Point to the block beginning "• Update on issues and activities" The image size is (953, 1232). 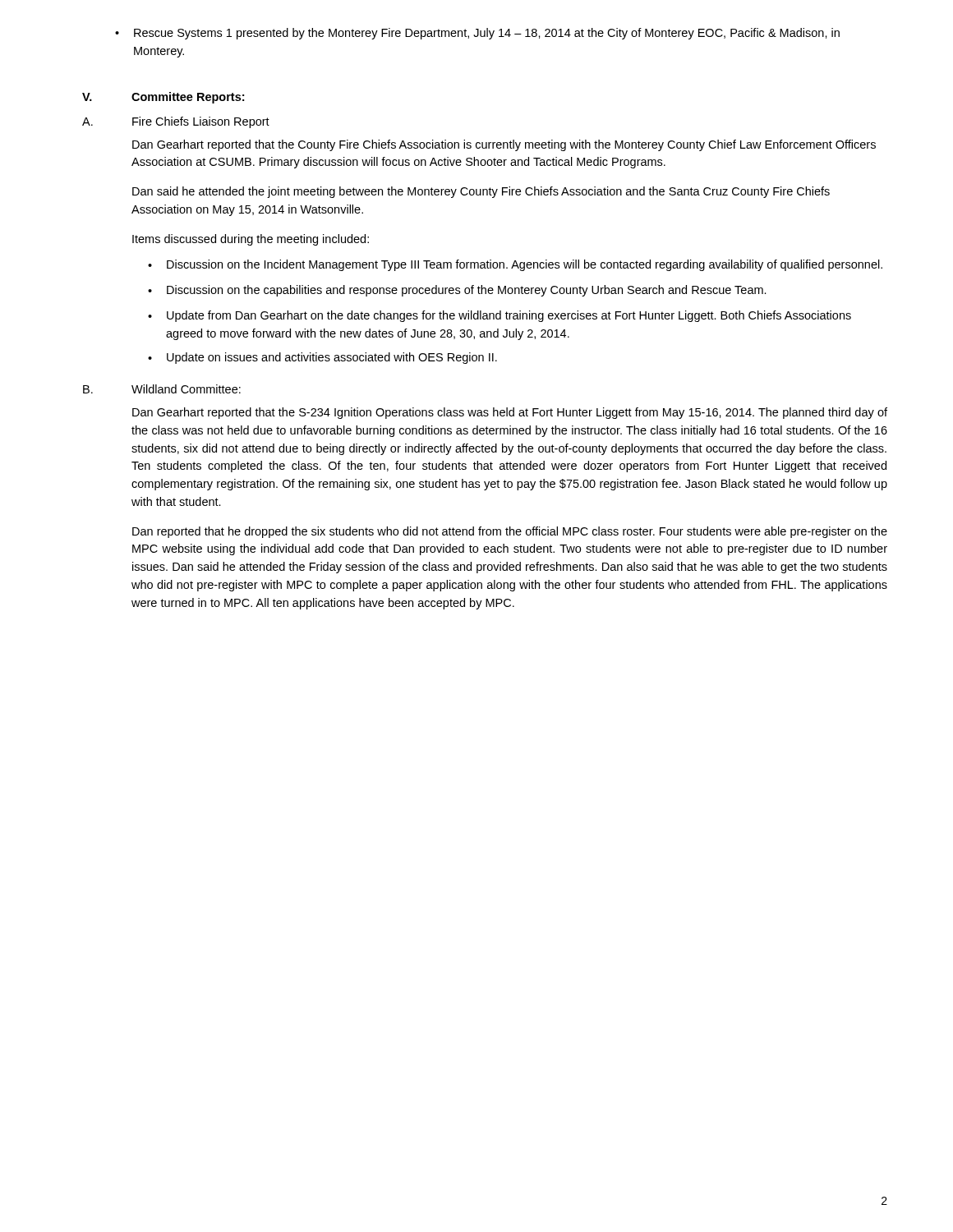coord(322,358)
